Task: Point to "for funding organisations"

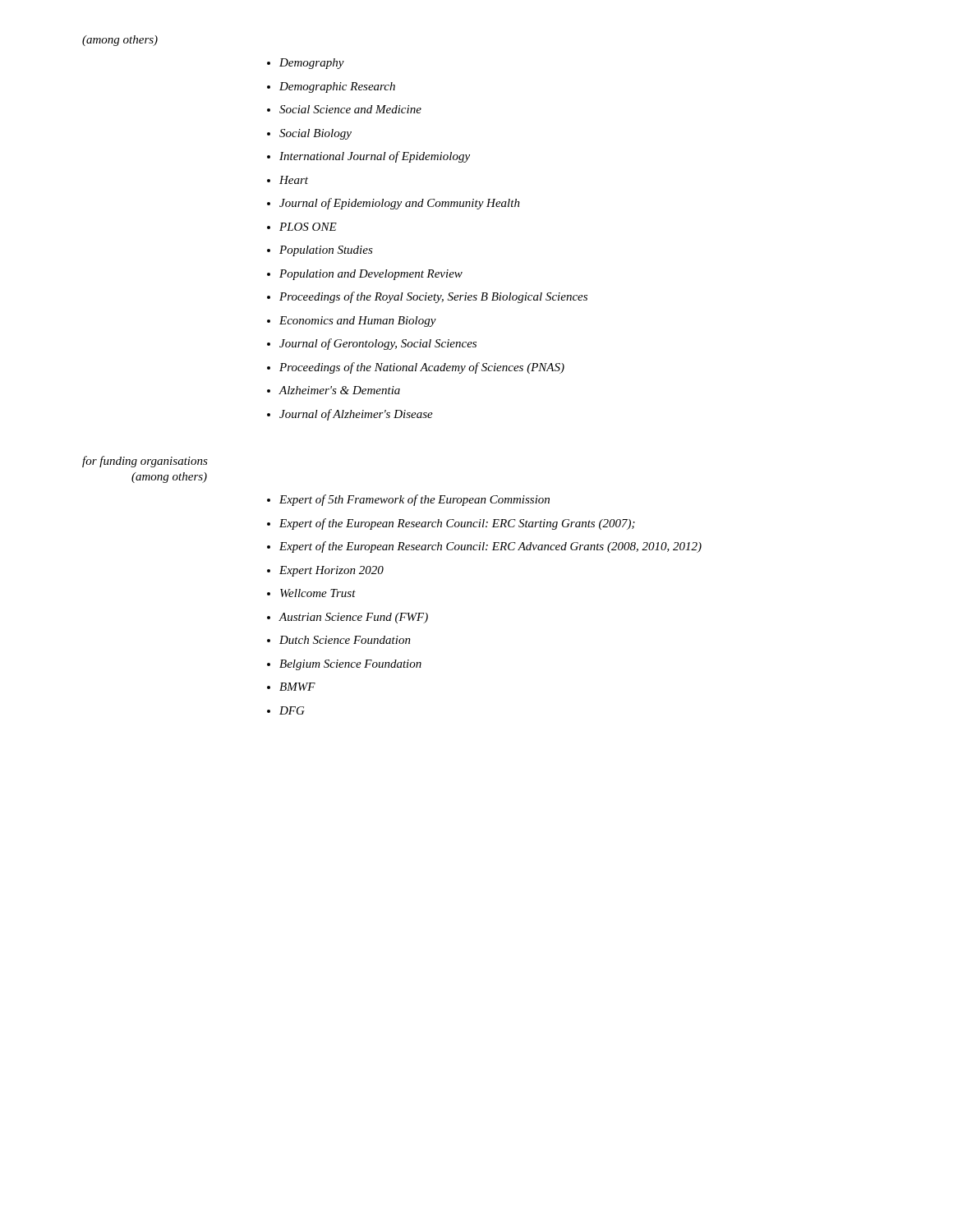Action: pyautogui.click(x=145, y=461)
